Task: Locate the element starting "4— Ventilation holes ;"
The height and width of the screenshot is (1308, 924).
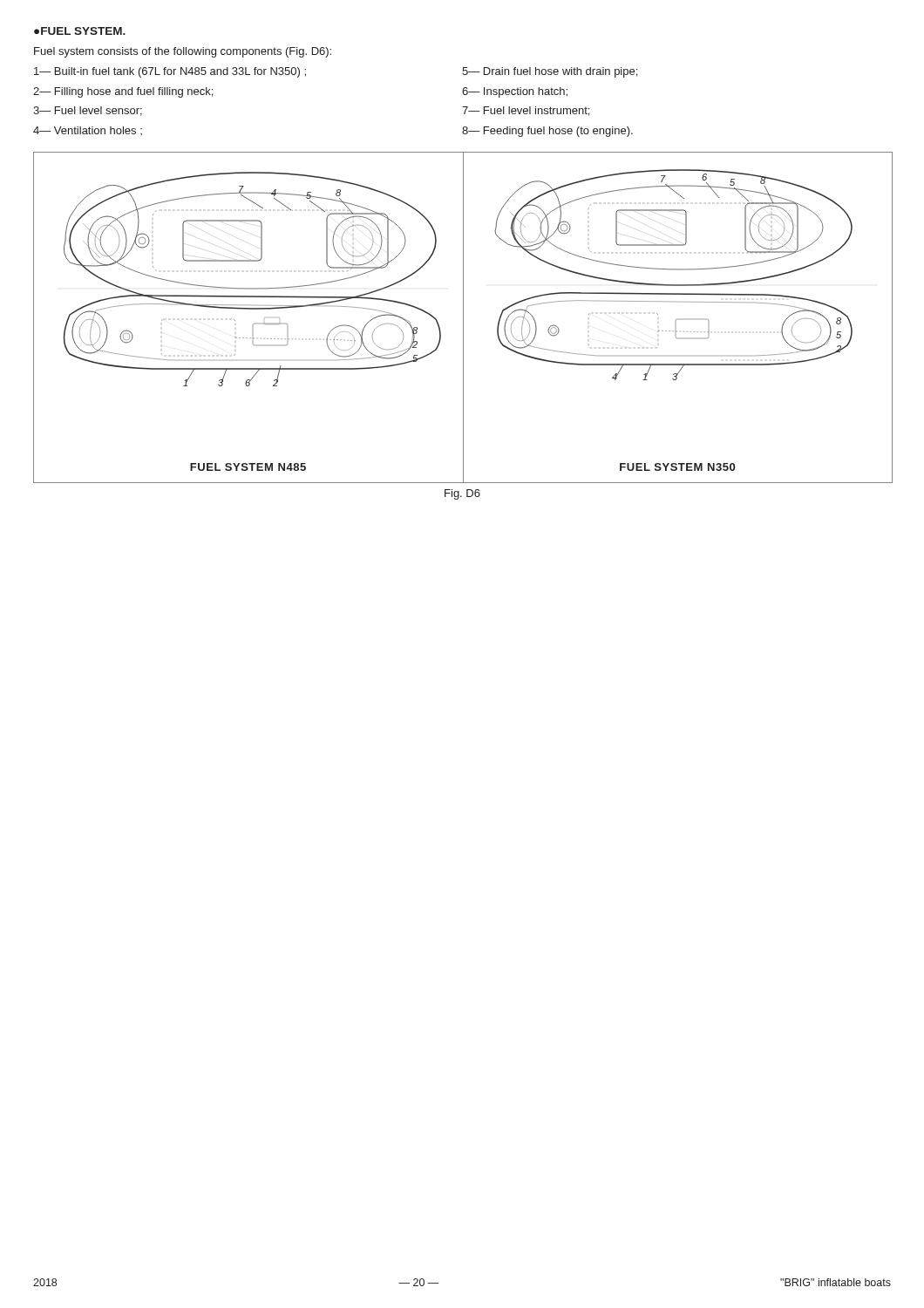Action: [x=88, y=130]
